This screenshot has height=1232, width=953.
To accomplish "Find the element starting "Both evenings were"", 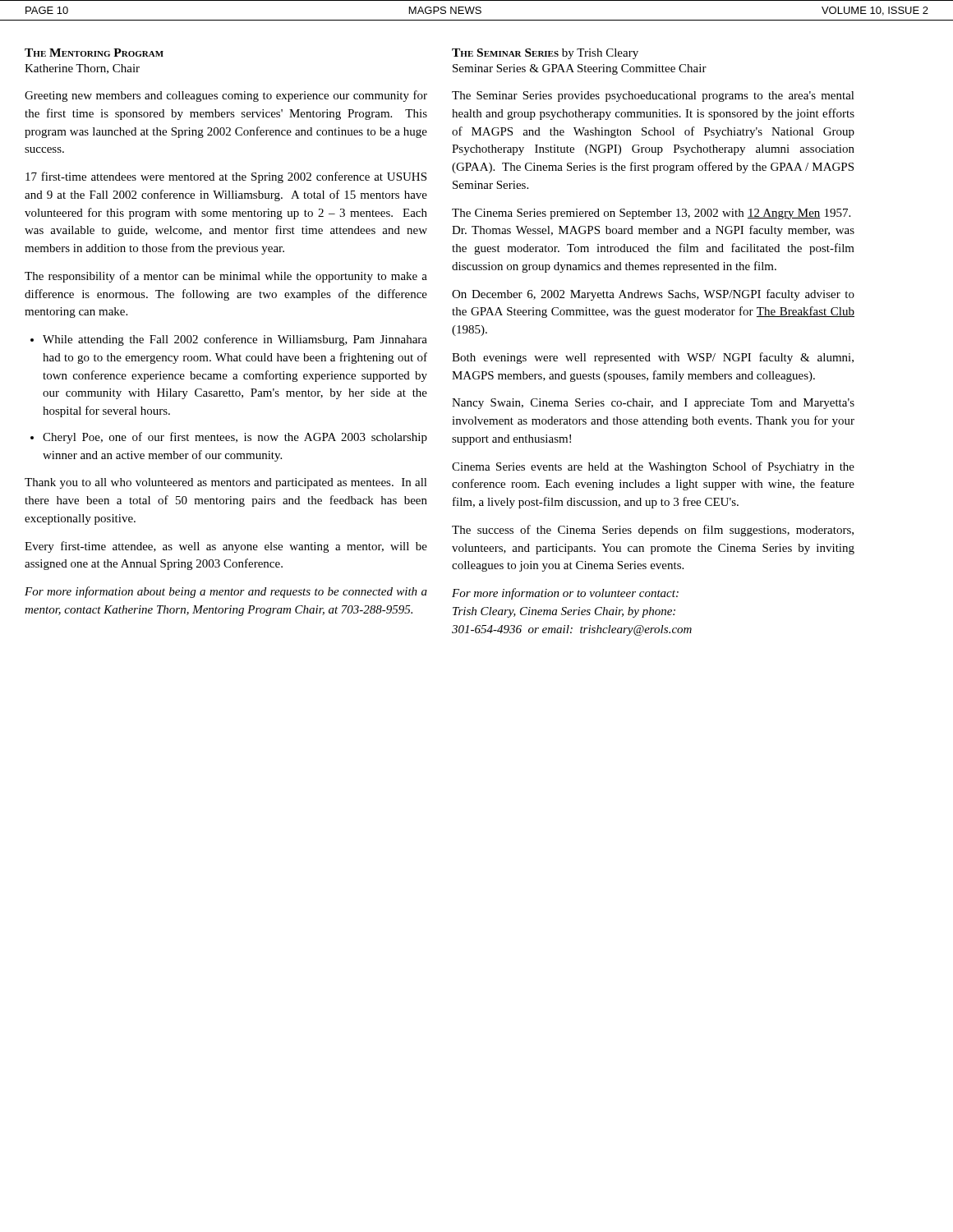I will tap(653, 366).
